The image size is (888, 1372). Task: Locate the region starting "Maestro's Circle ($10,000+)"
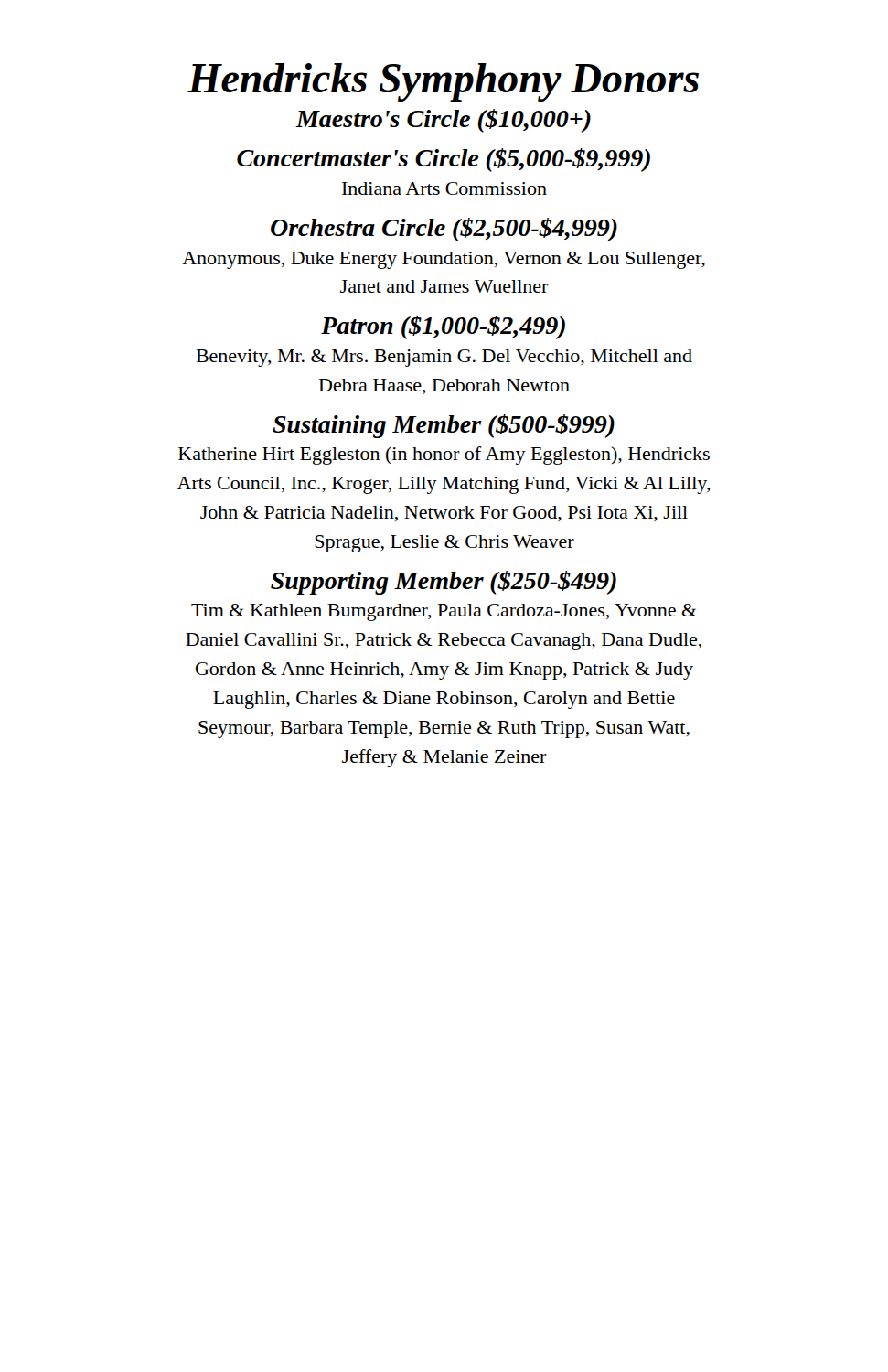point(444,118)
